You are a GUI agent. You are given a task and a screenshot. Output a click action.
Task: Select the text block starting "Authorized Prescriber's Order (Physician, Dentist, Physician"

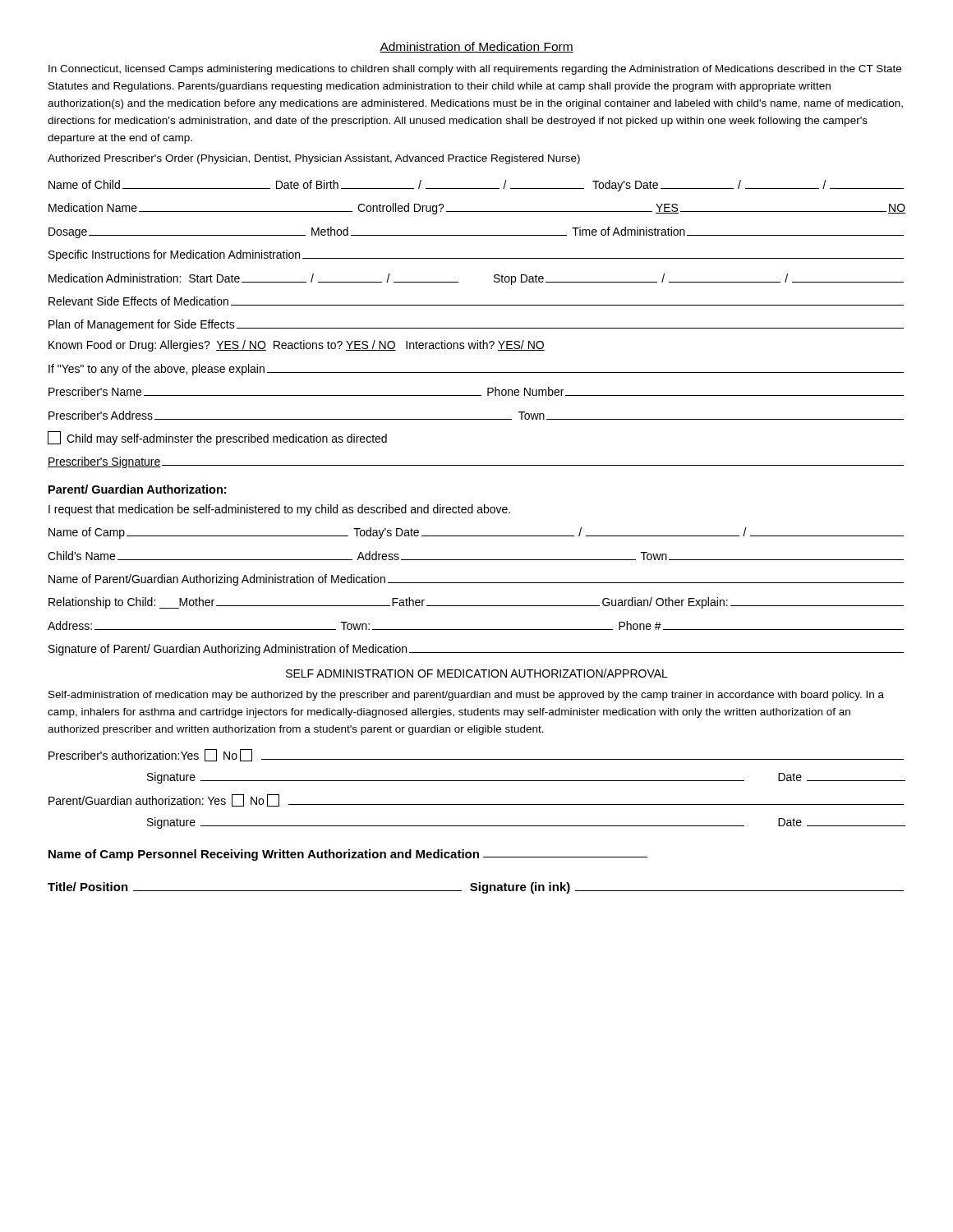(314, 158)
